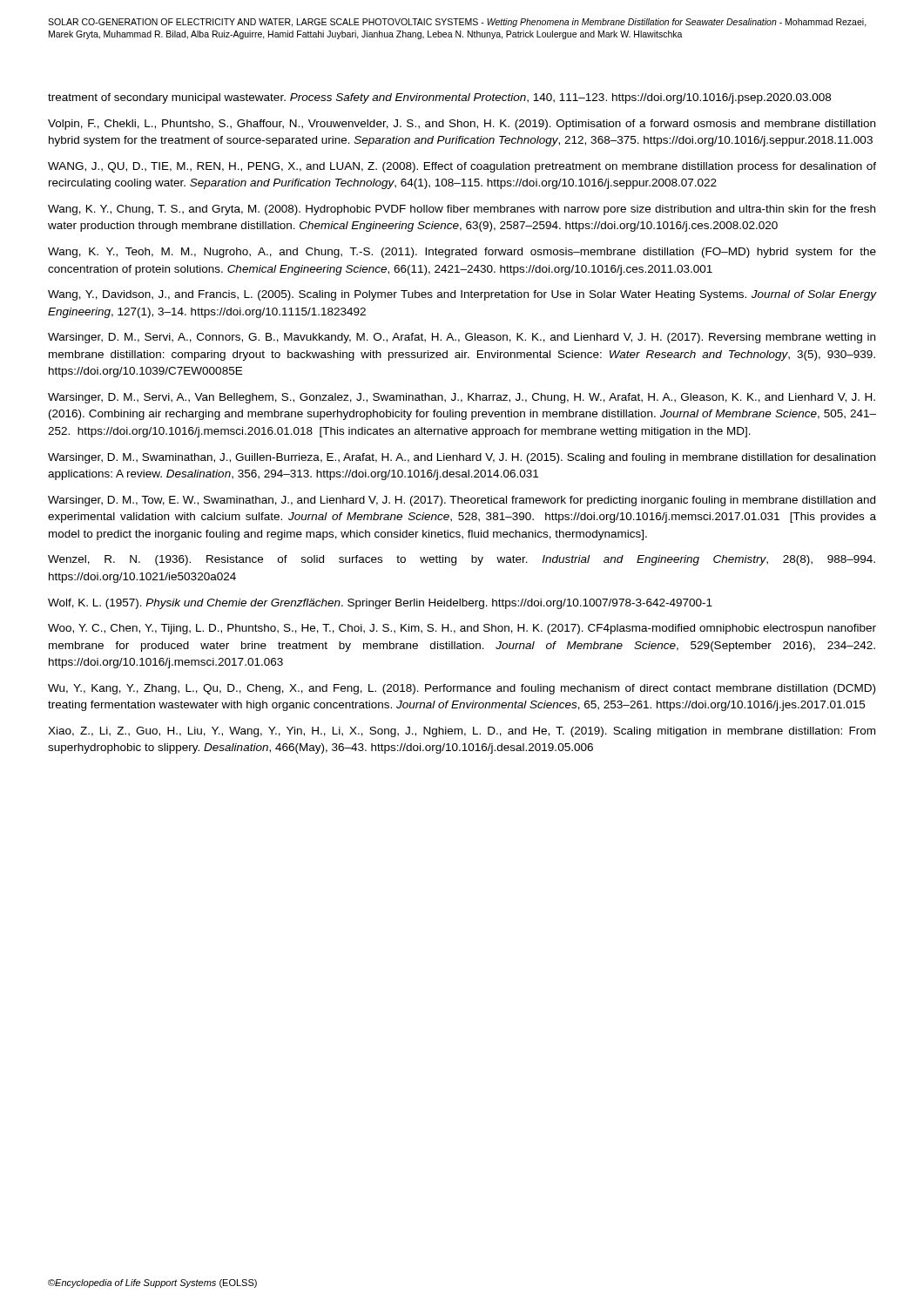
Task: Point to the block starting "Volpin, F., Chekli, L., Phuntsho, S., Ghaffour,"
Action: pyautogui.click(x=462, y=131)
